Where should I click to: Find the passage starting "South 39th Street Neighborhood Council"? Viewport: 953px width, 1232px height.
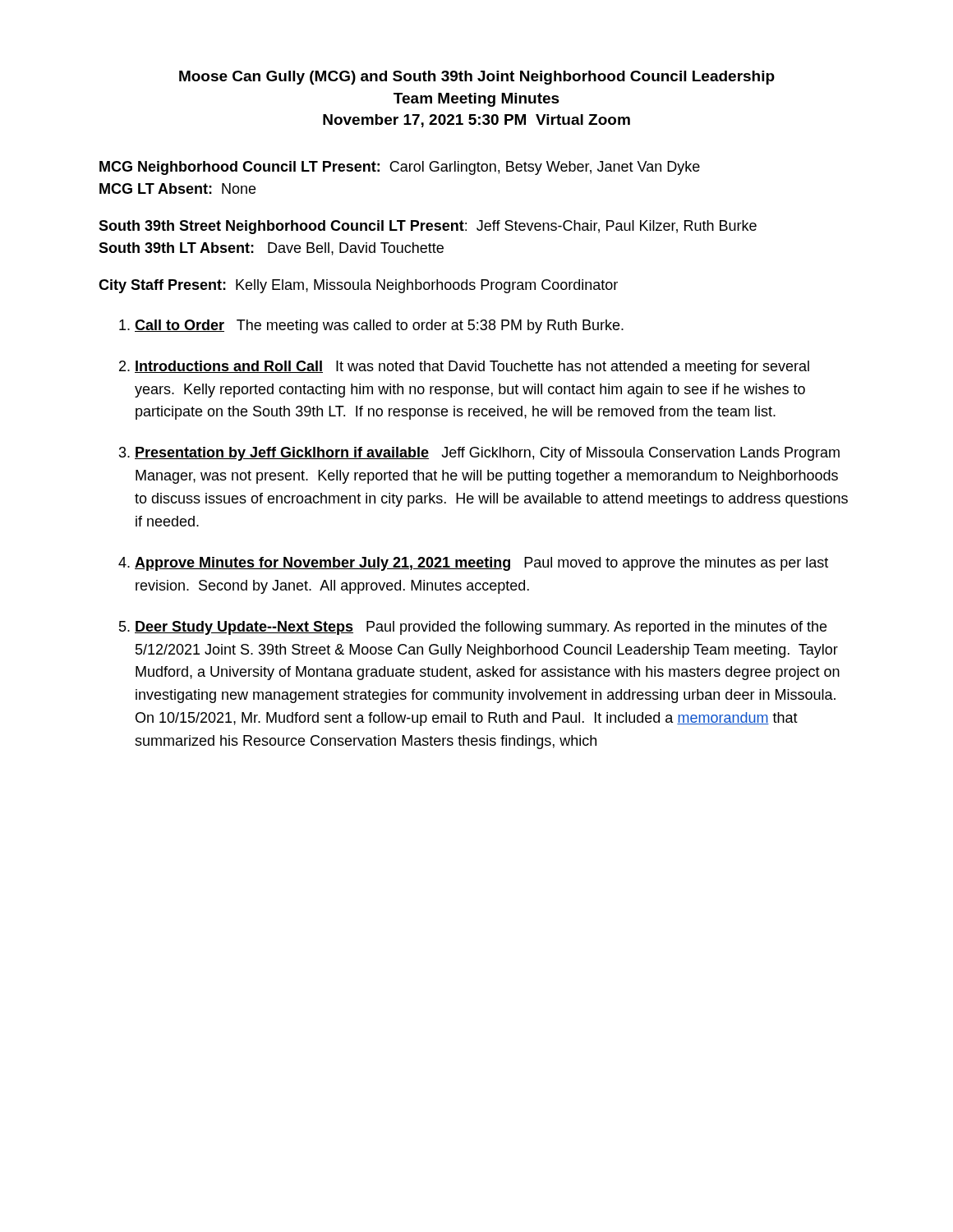click(x=428, y=237)
